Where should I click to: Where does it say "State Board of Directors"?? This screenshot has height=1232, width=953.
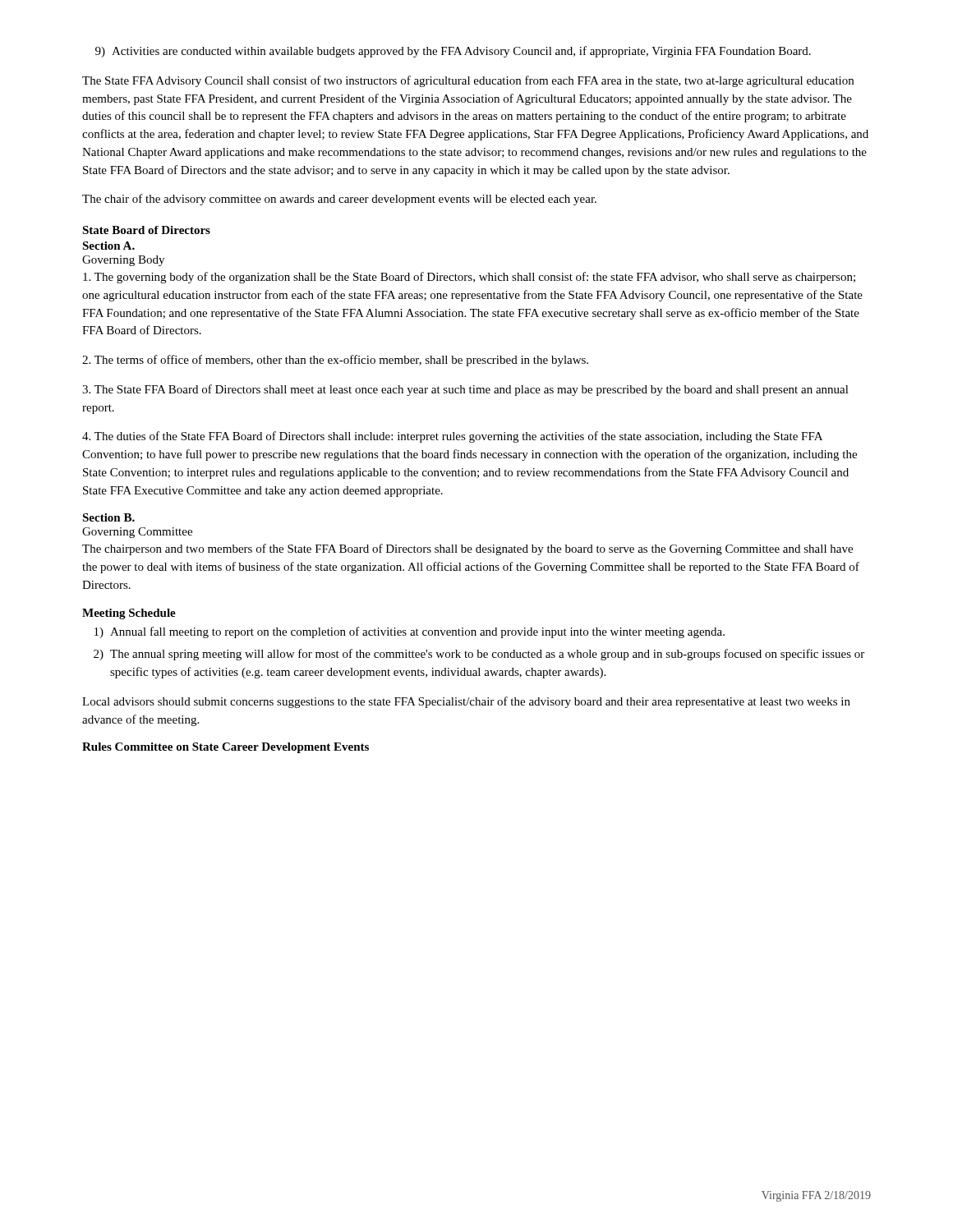[x=146, y=230]
